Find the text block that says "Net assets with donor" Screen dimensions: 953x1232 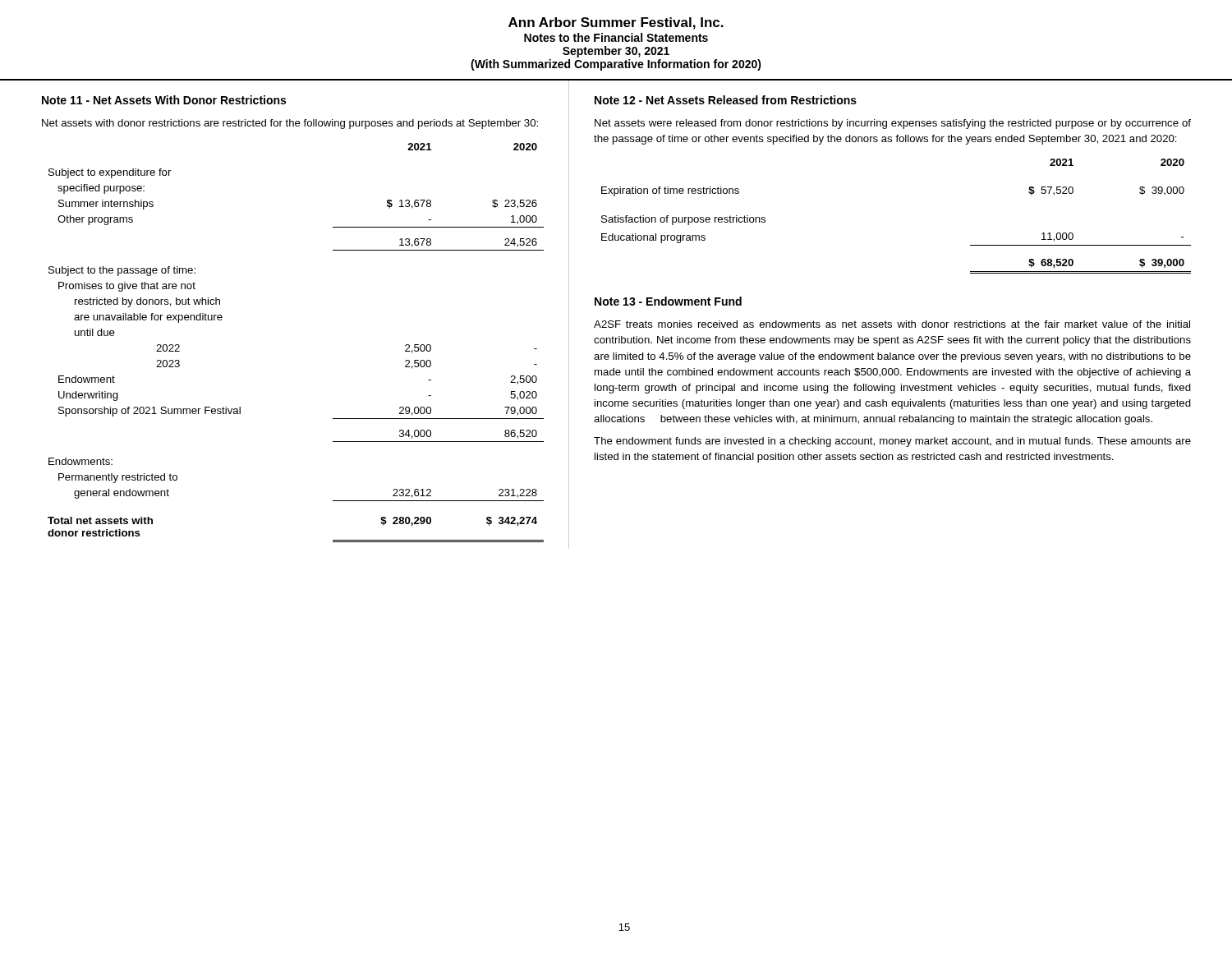[290, 123]
